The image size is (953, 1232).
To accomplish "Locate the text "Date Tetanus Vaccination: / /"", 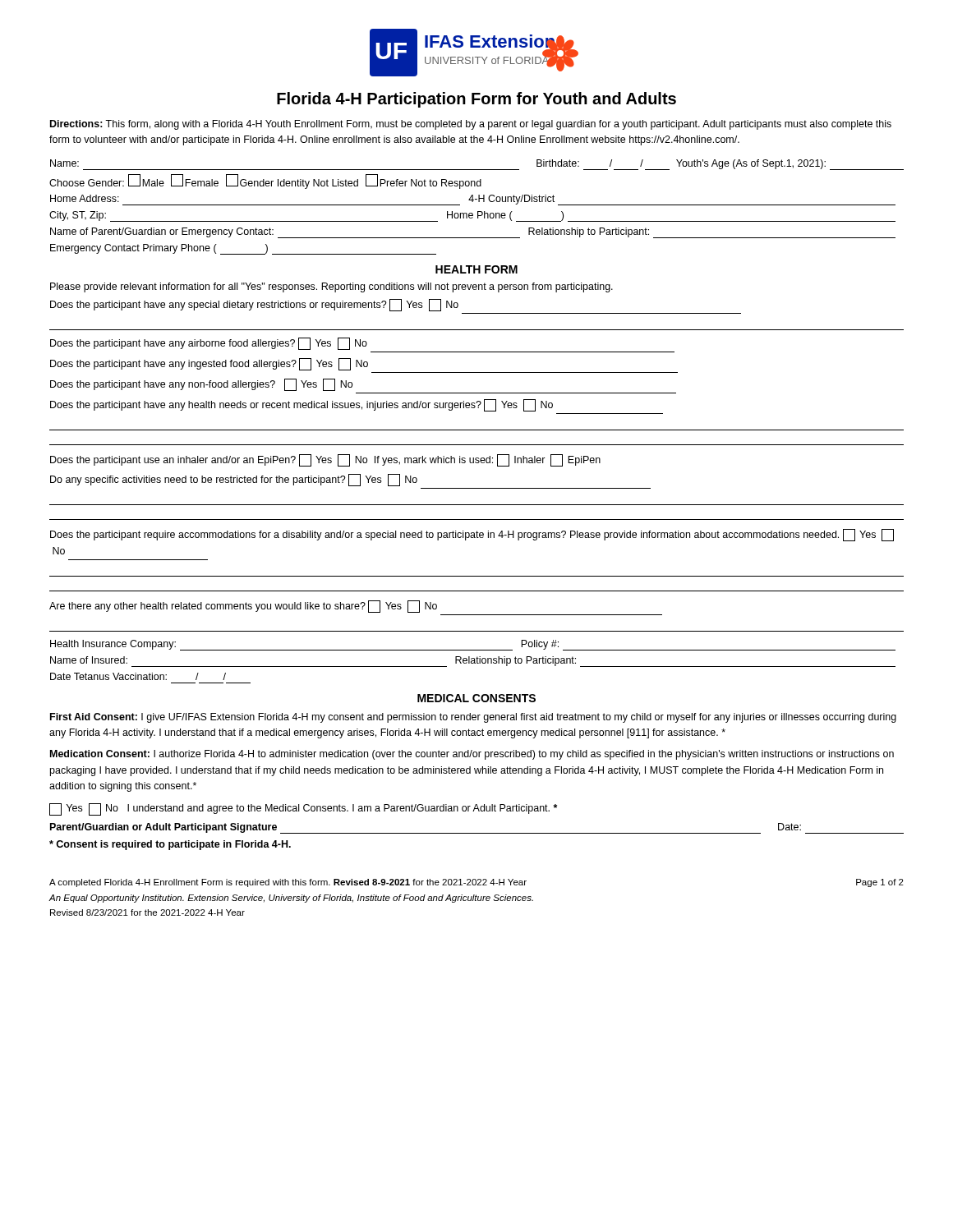I will (150, 677).
